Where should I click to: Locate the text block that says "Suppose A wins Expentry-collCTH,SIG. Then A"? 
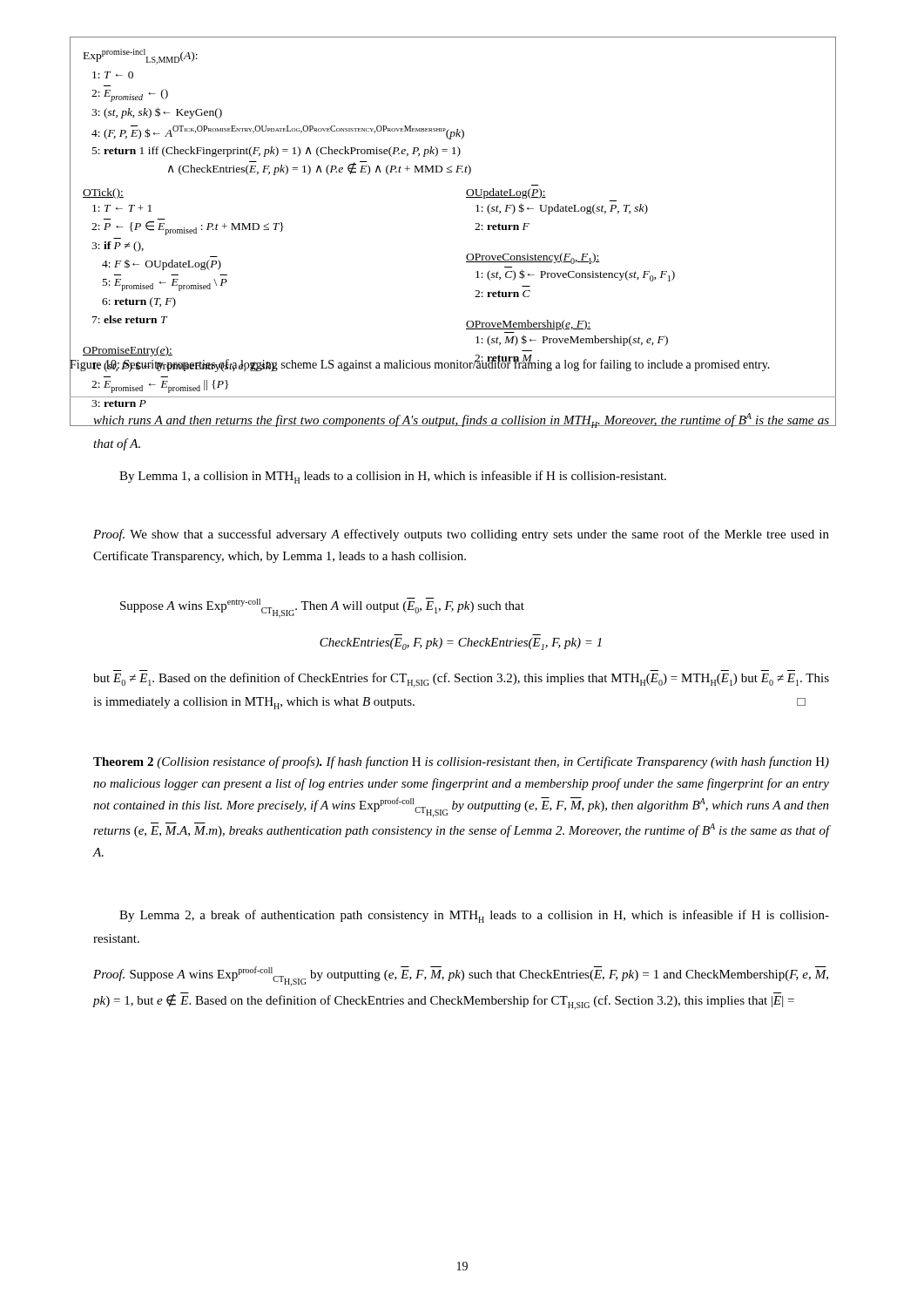(322, 607)
